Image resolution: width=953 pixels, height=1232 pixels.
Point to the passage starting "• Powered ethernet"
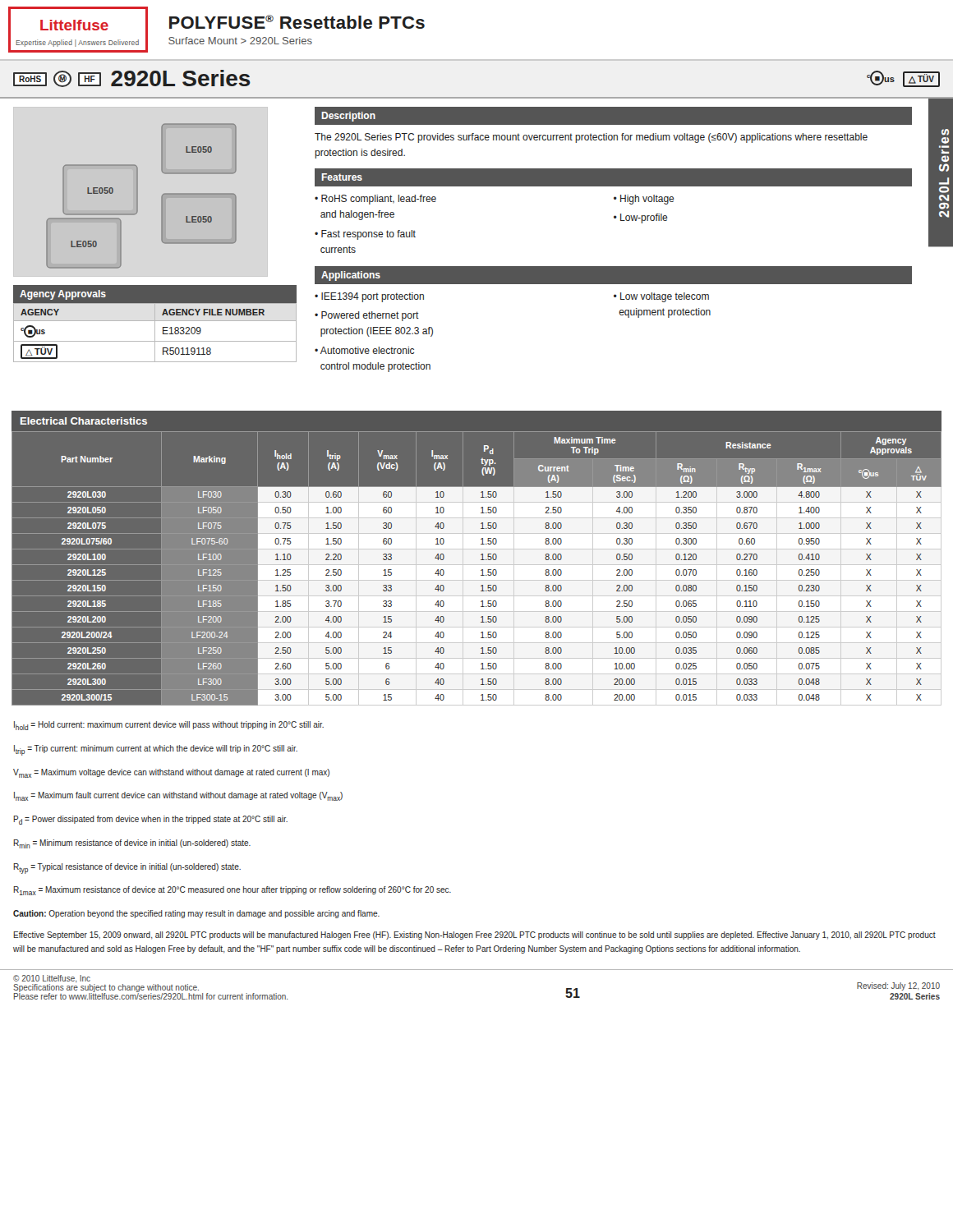(x=374, y=323)
